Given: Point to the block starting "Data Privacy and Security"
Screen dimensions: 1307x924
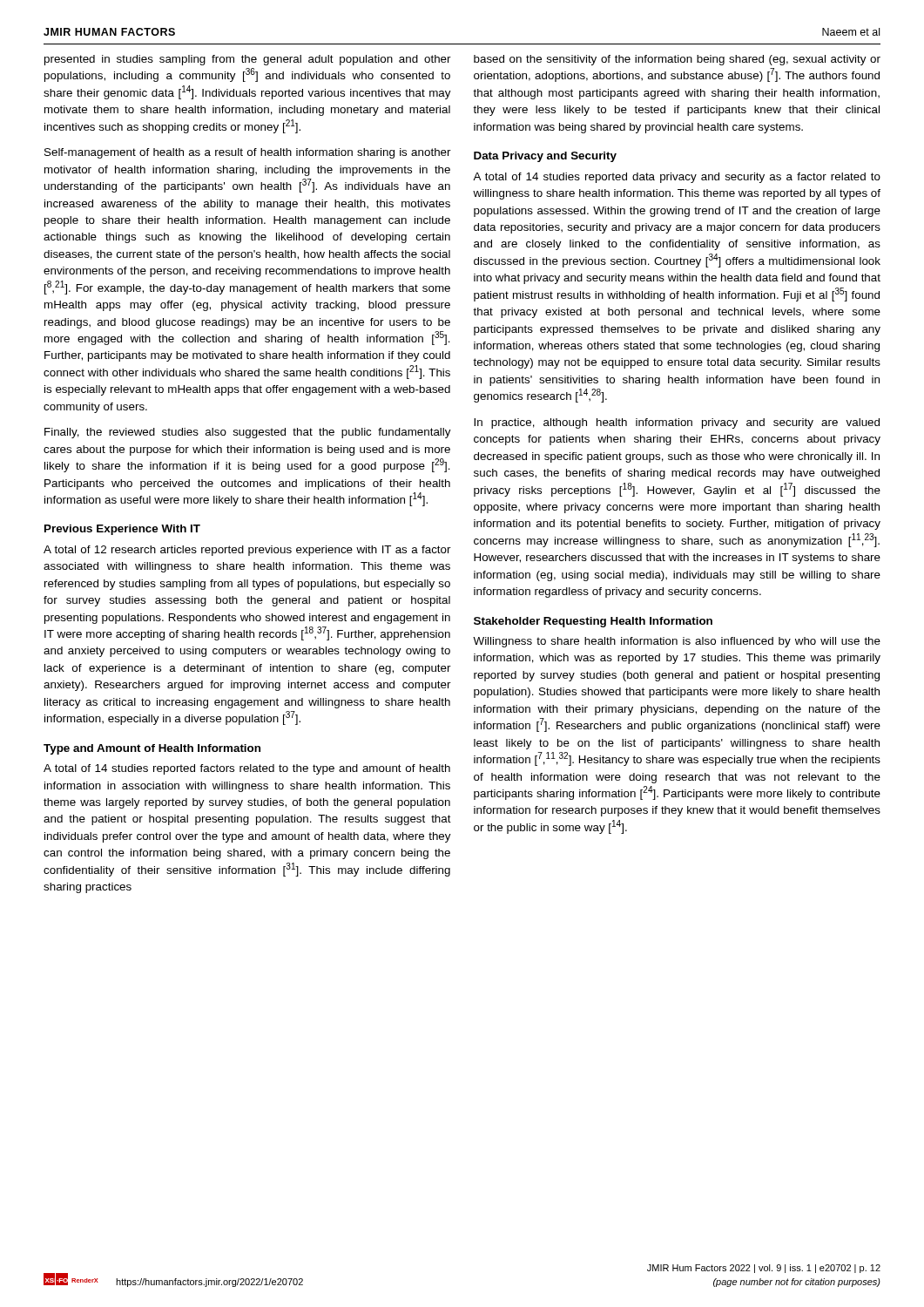Looking at the screenshot, I should 545,156.
